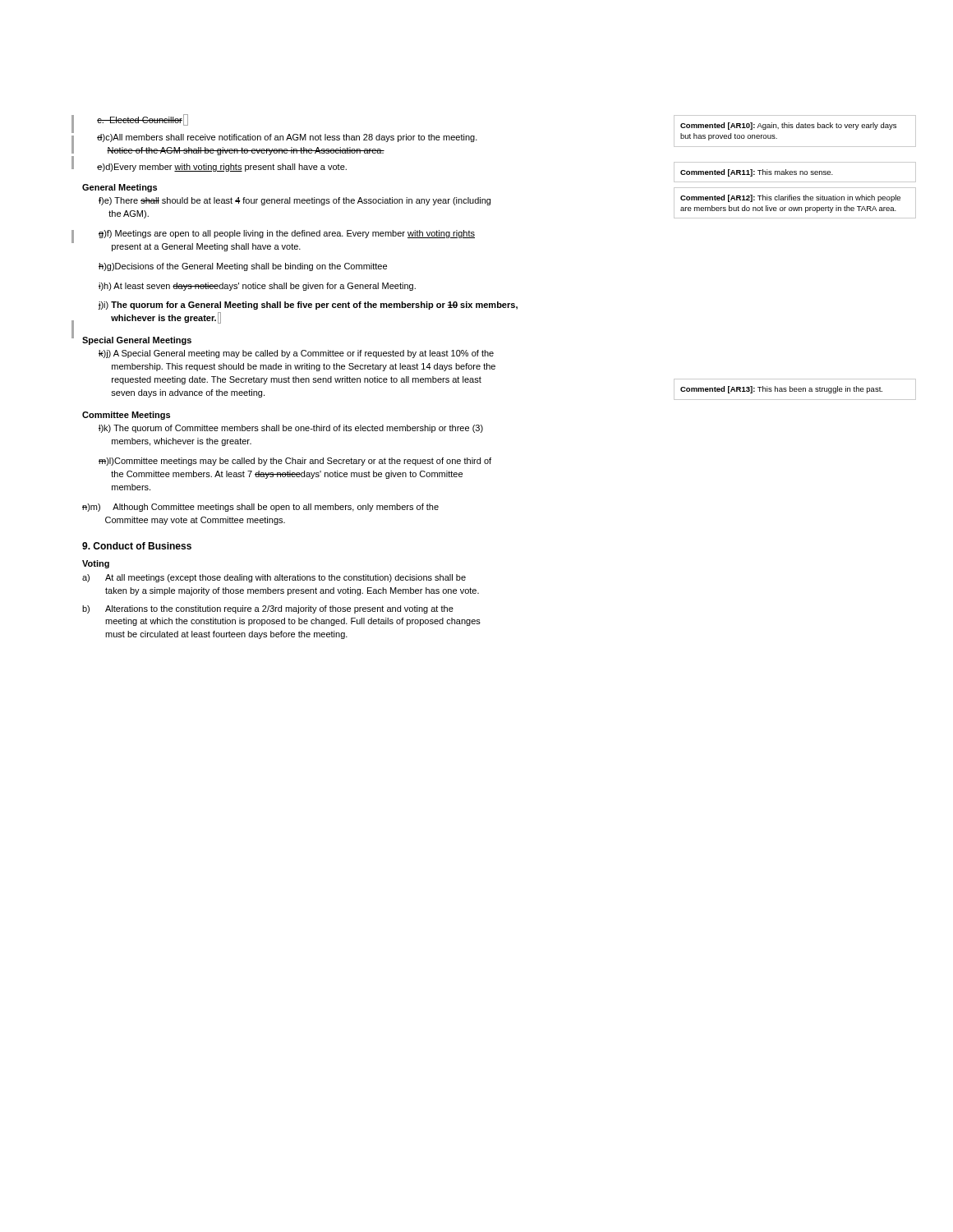Click the passage that begins "a) At all meetings (except those"
The width and height of the screenshot is (953, 1232).
[361, 584]
